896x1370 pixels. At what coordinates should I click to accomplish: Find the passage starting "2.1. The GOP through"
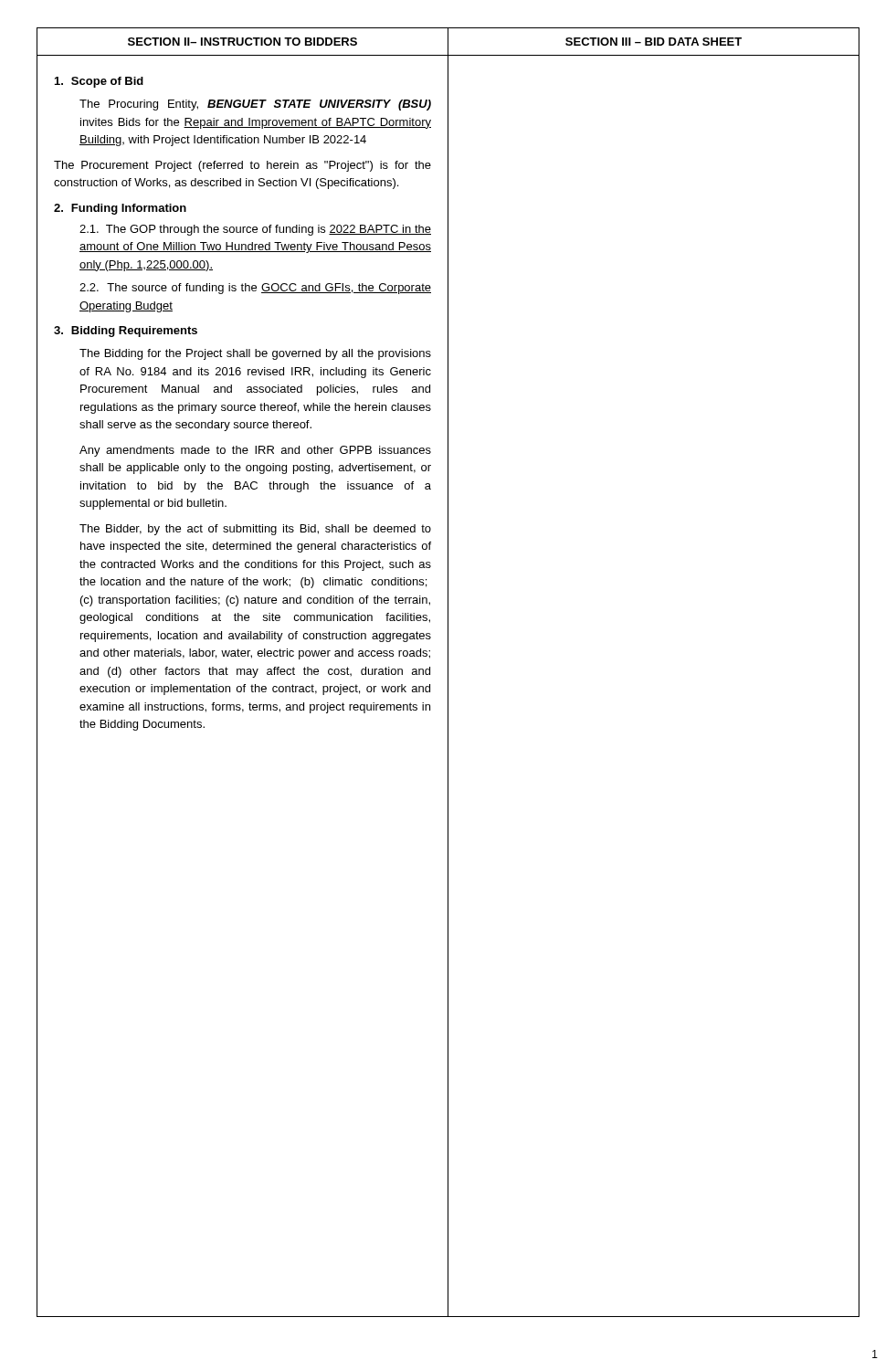255,246
